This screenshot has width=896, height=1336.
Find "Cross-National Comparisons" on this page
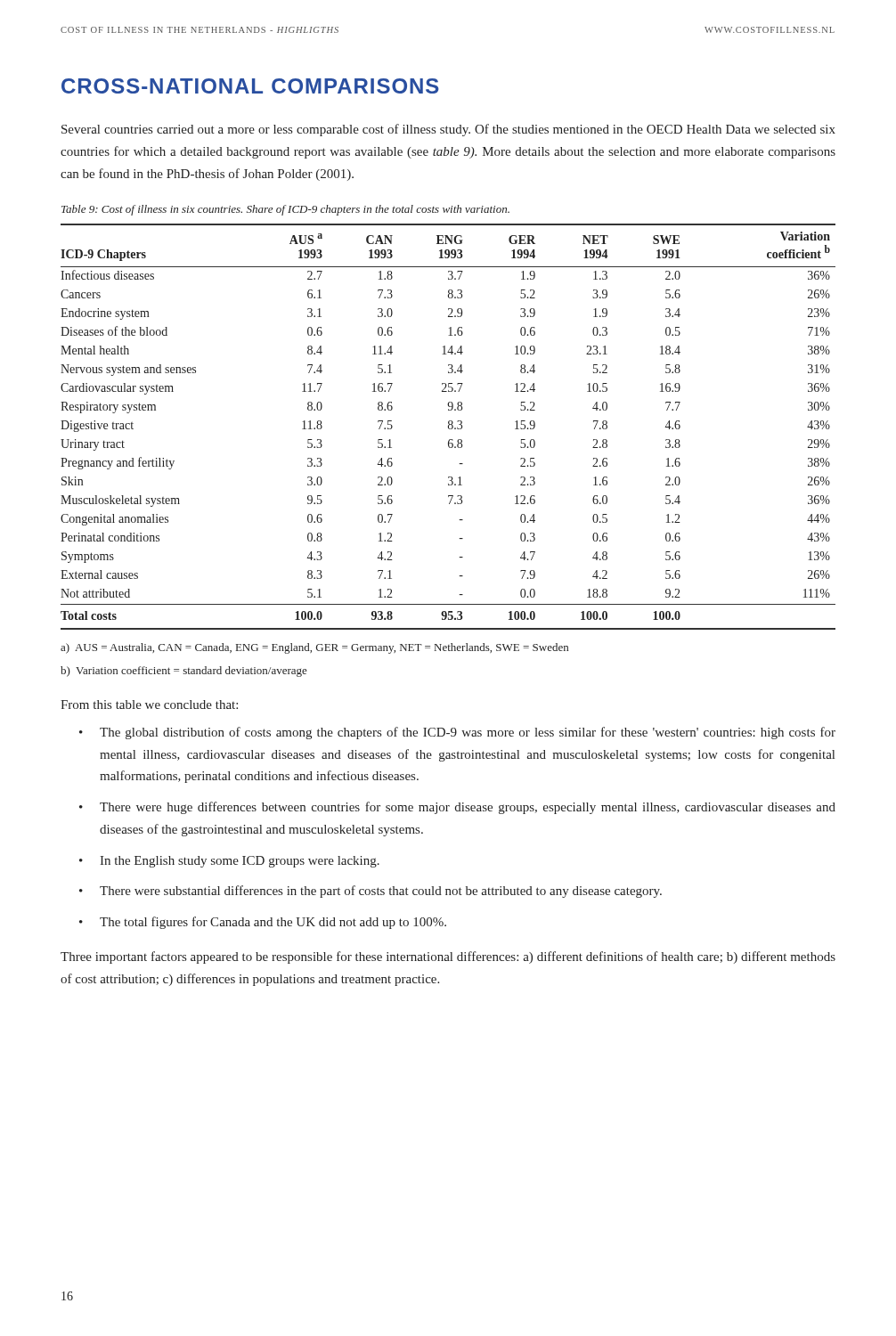coord(448,86)
